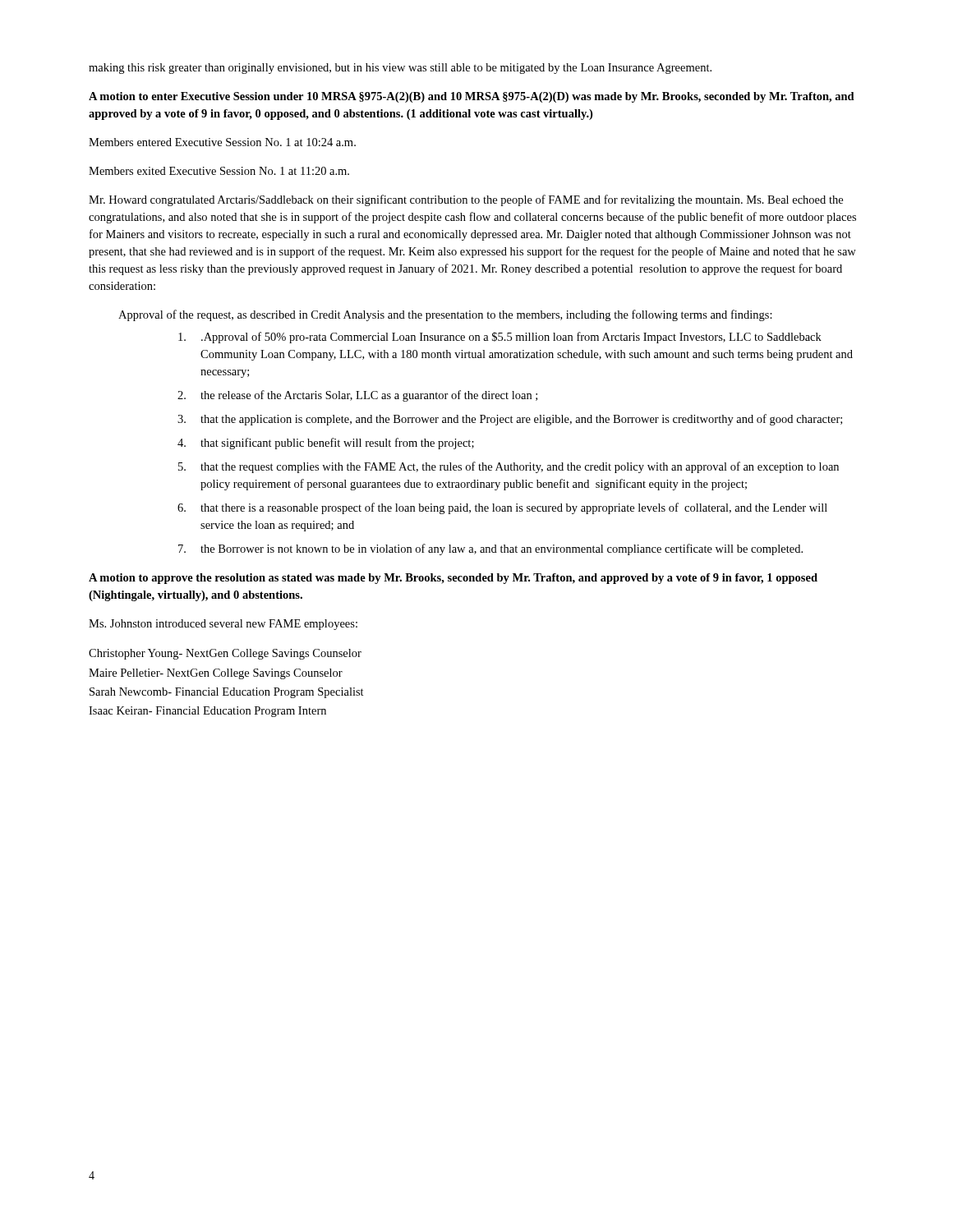Navigate to the text block starting "7. the Borrower"

tap(490, 549)
